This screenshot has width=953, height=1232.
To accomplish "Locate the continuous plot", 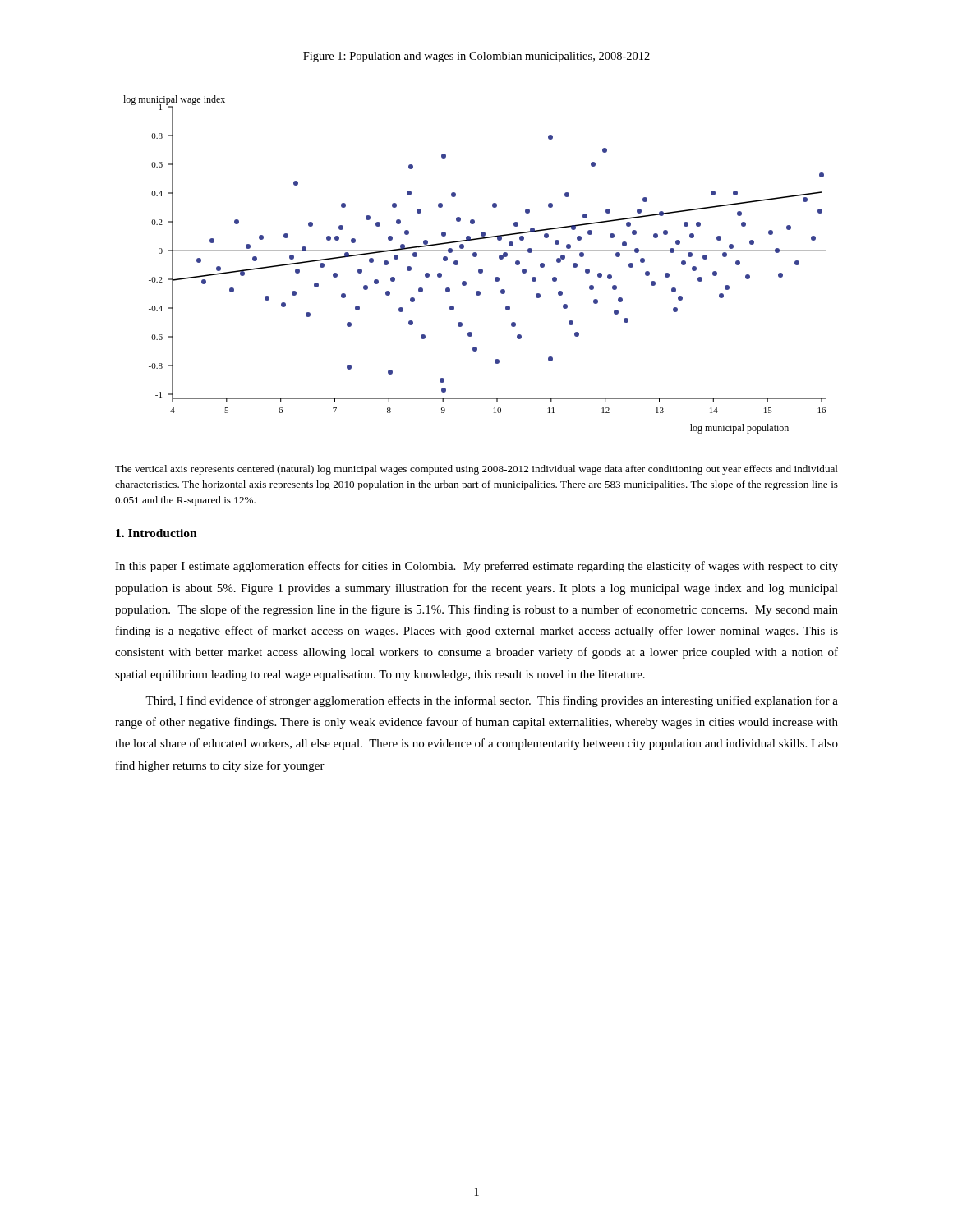I will pyautogui.click(x=476, y=267).
